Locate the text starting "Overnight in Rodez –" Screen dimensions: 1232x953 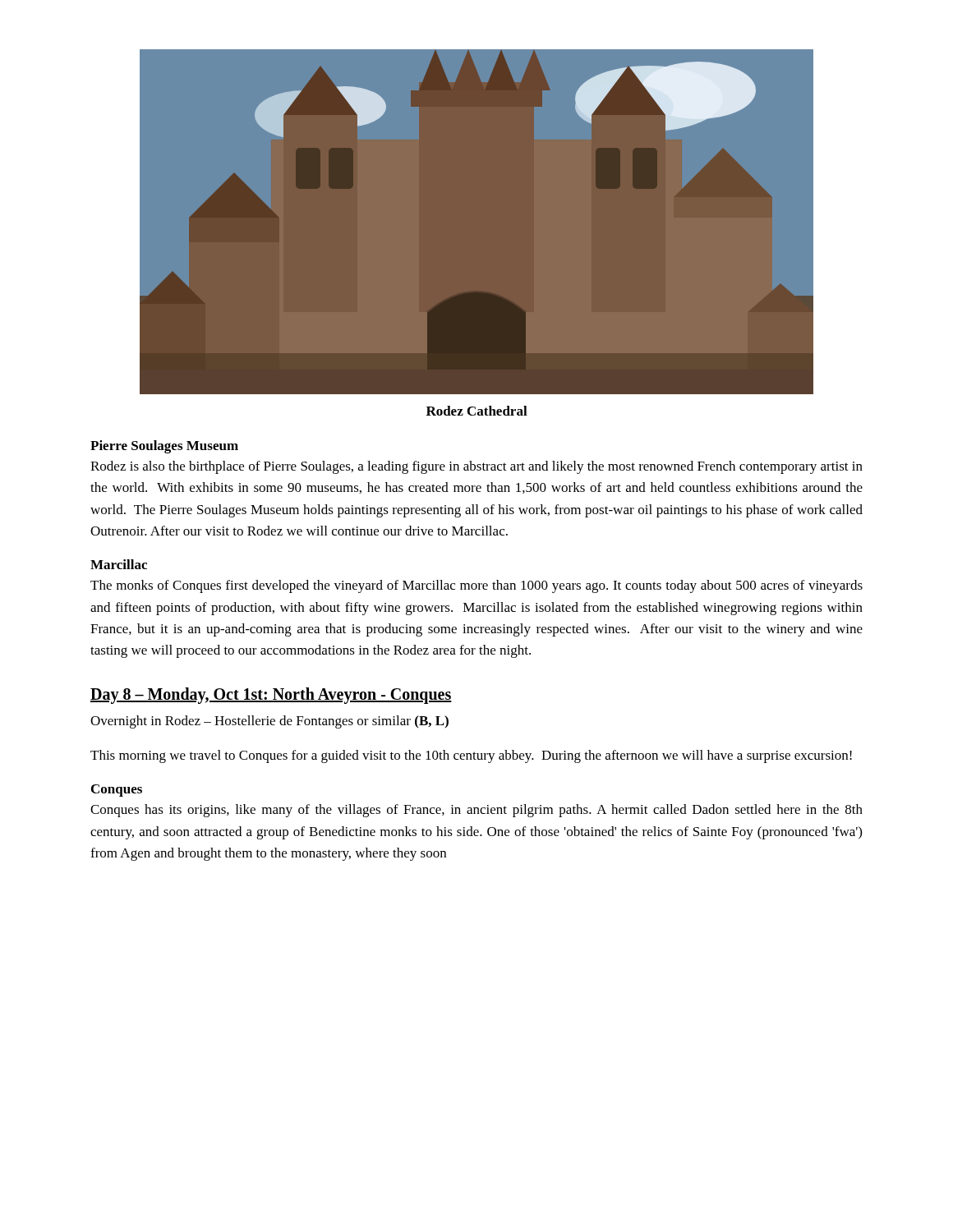click(x=270, y=721)
